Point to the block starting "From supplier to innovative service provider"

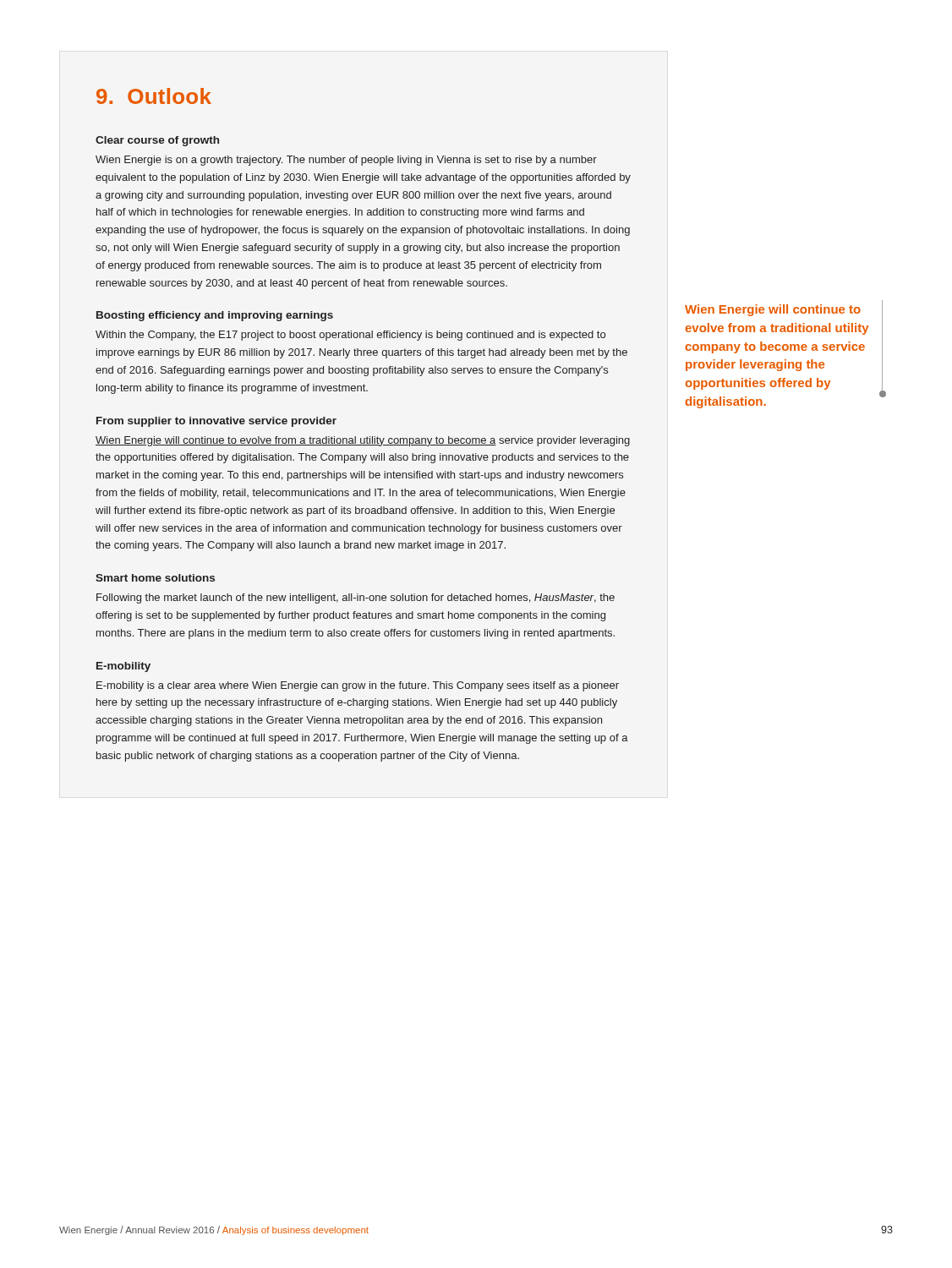coord(216,422)
